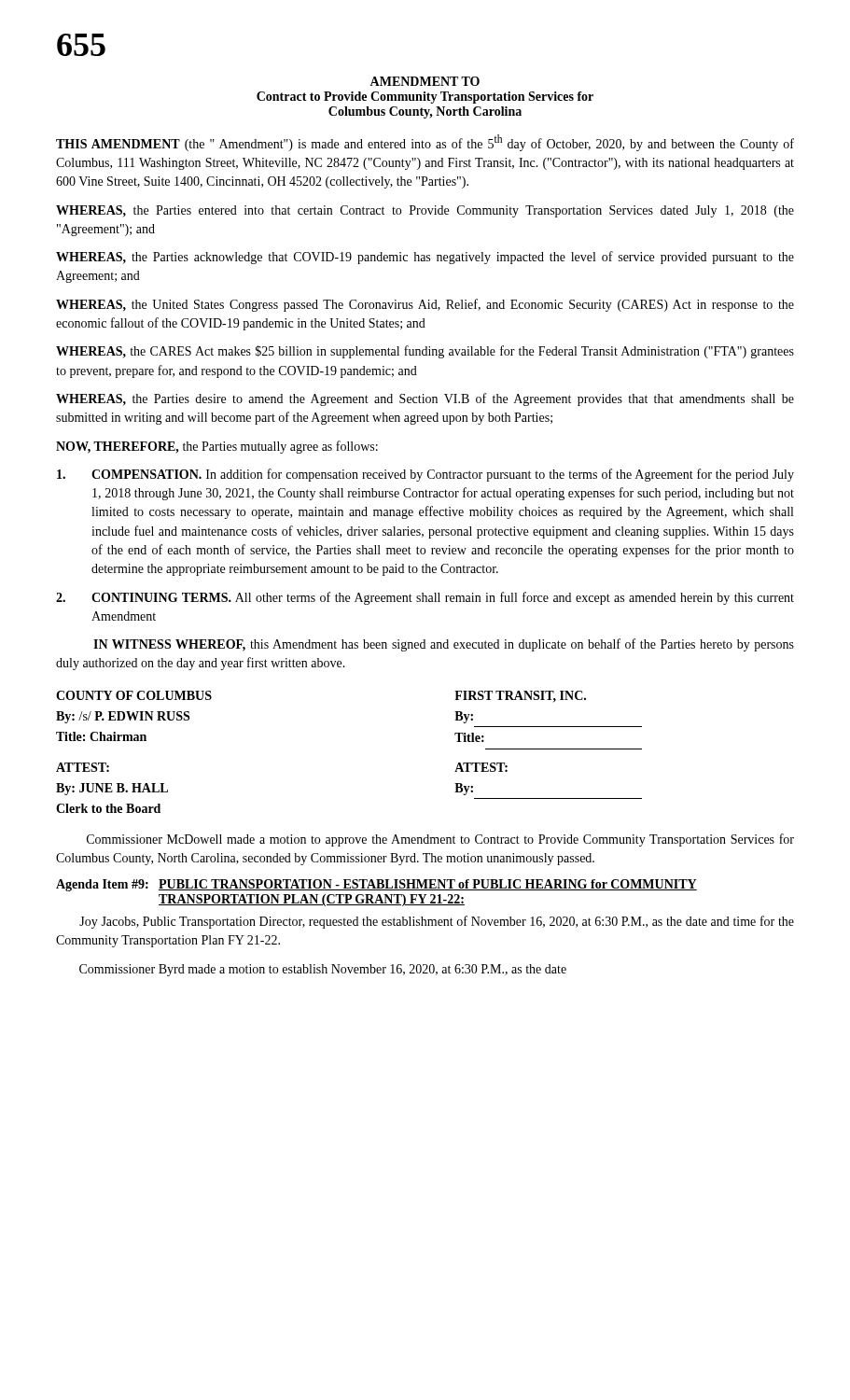Viewport: 850px width, 1400px height.
Task: Locate the block of text that opens with "NOW, THEREFORE, the Parties"
Action: [217, 446]
